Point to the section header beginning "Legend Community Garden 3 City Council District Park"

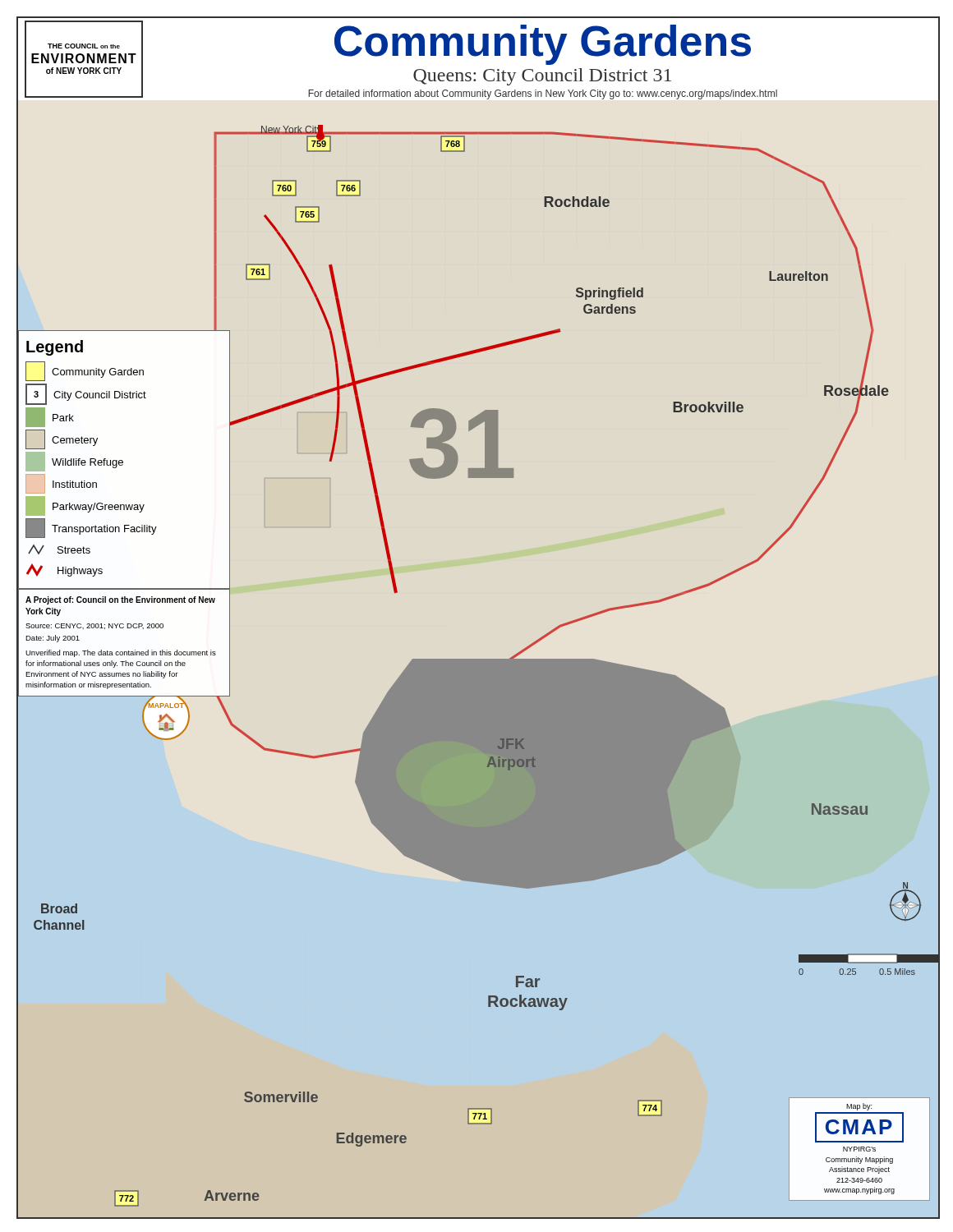coord(124,458)
